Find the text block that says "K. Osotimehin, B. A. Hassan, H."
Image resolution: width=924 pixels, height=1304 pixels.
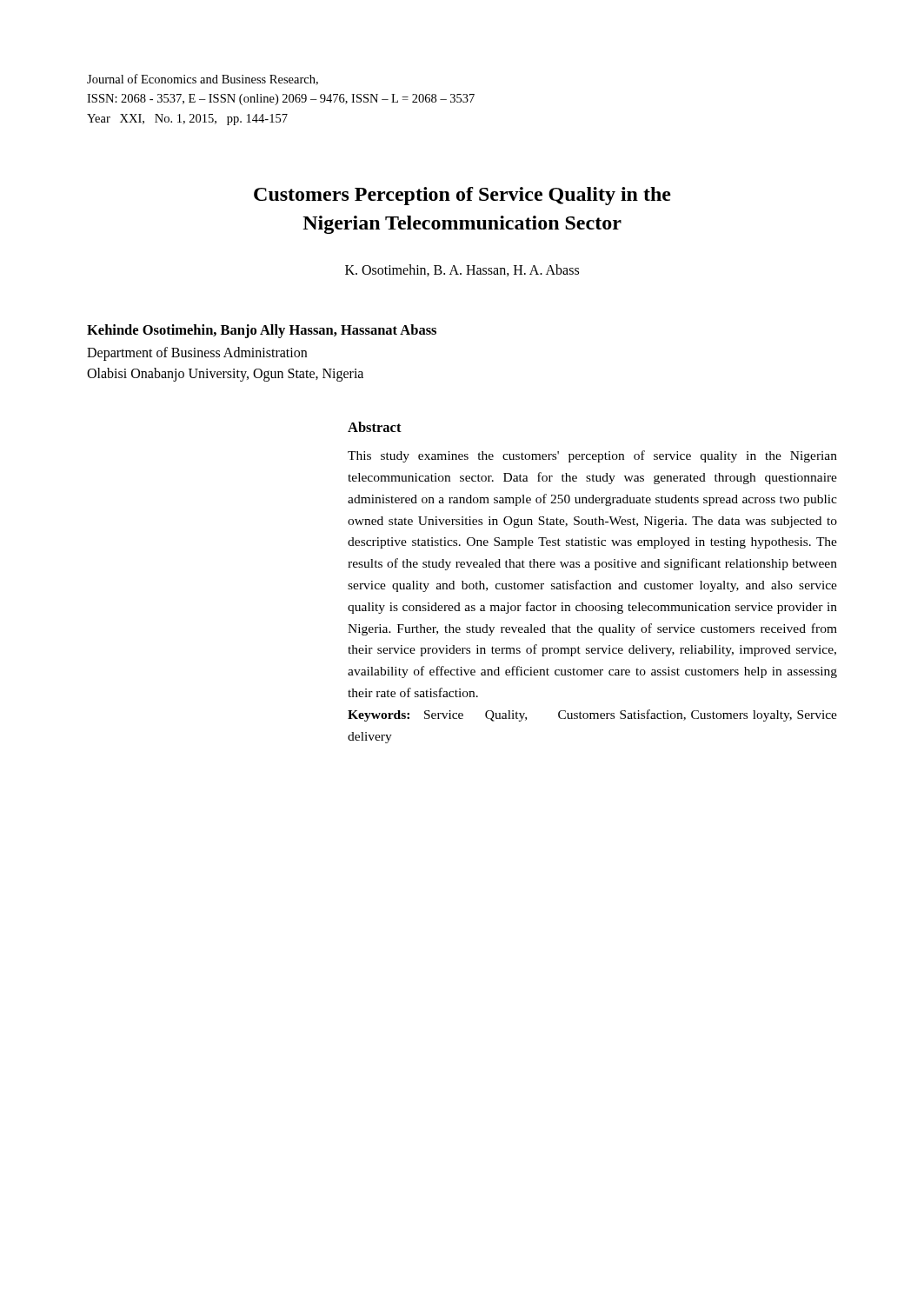pyautogui.click(x=462, y=270)
